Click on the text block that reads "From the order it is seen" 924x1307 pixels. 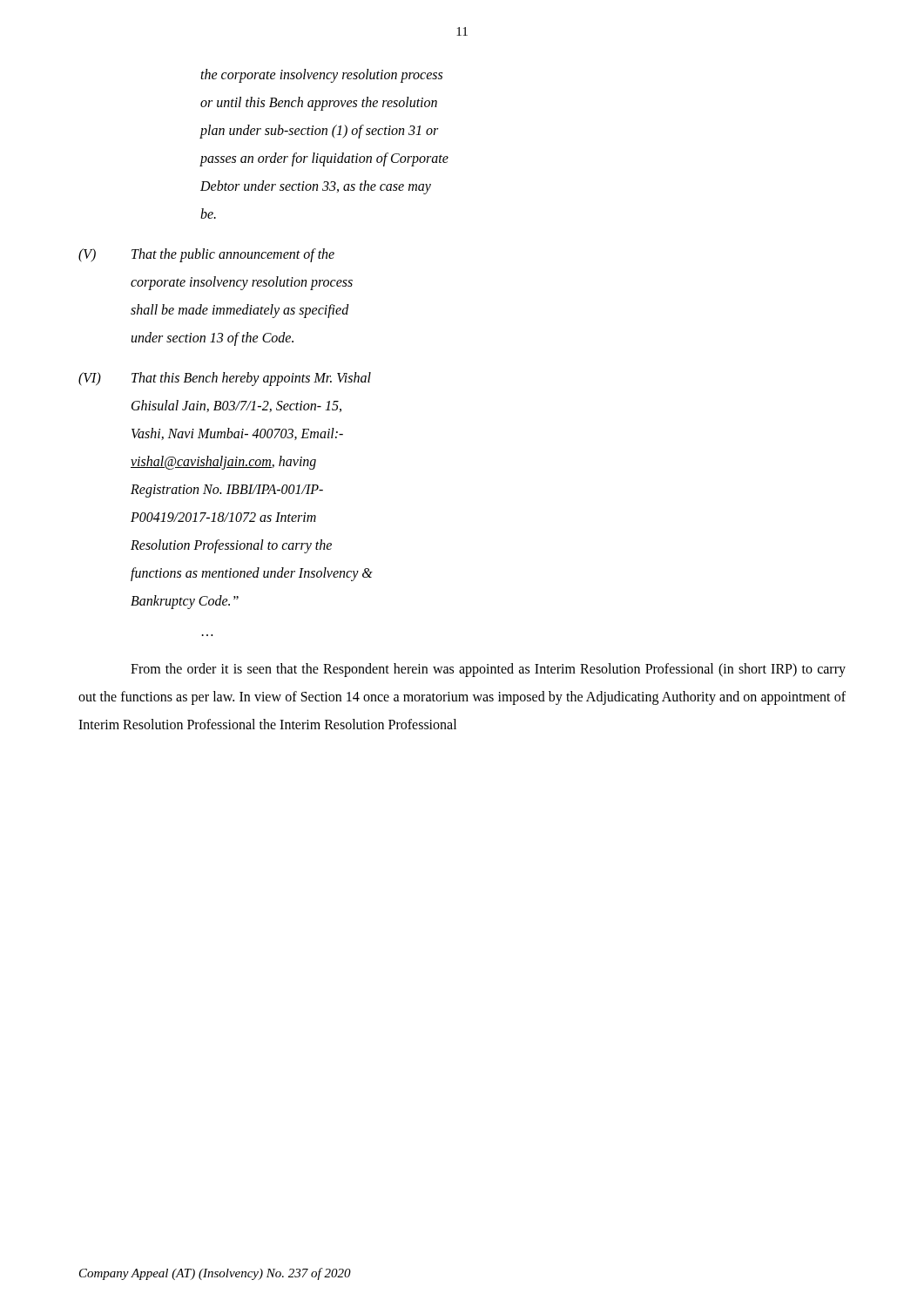[x=462, y=697]
